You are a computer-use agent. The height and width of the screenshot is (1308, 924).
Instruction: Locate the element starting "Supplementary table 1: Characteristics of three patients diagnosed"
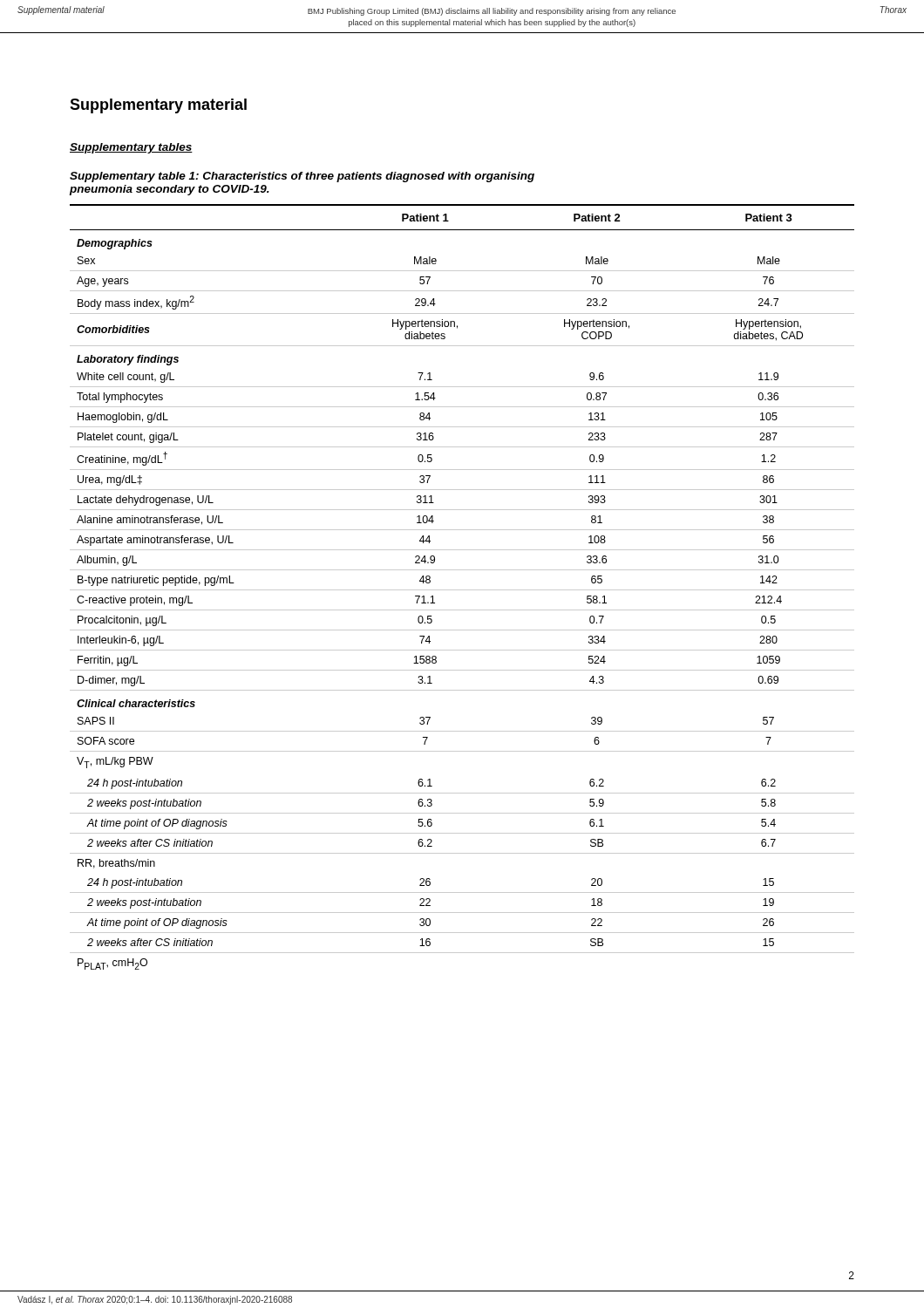[x=302, y=182]
